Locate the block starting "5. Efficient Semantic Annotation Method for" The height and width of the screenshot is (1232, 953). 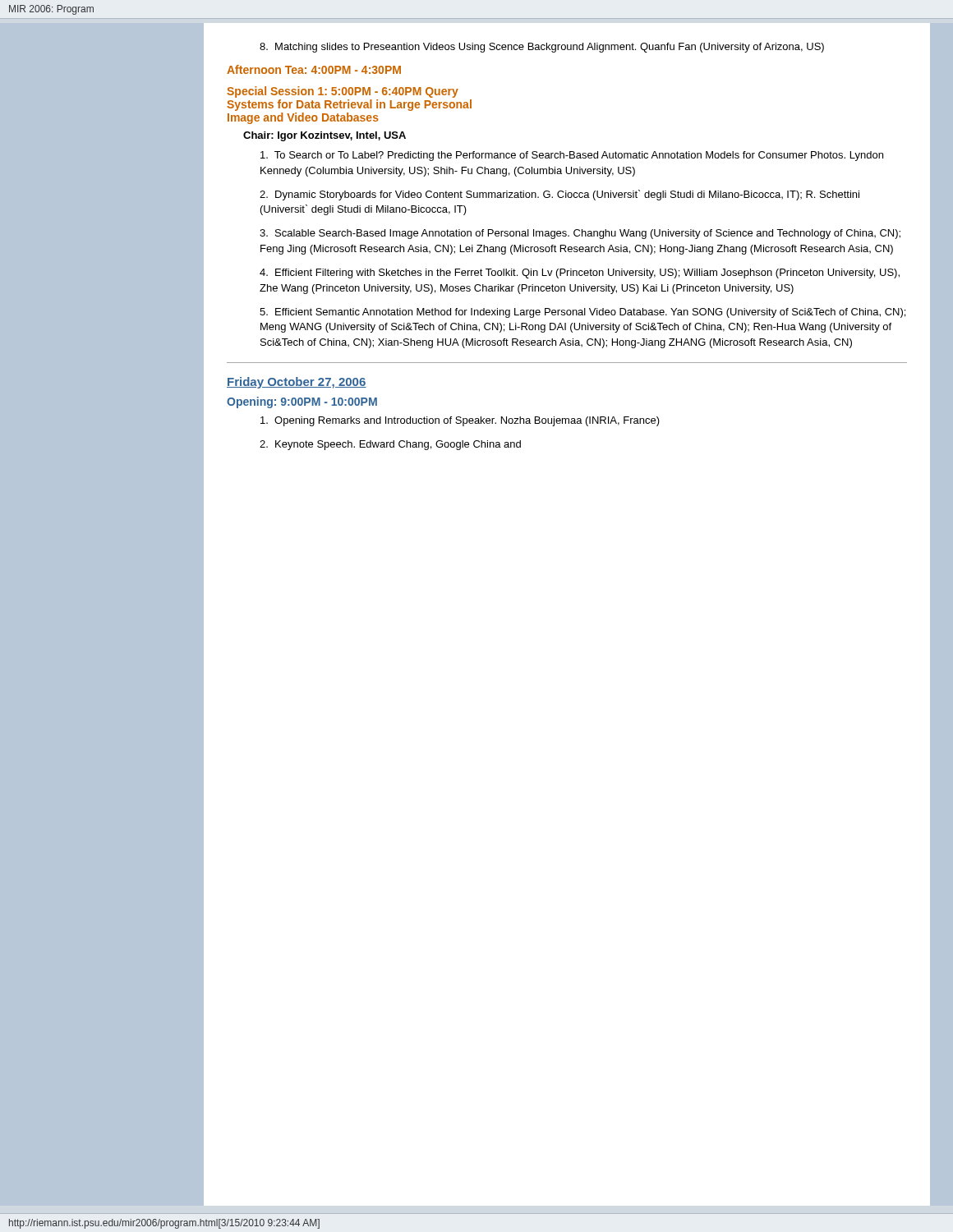point(583,327)
